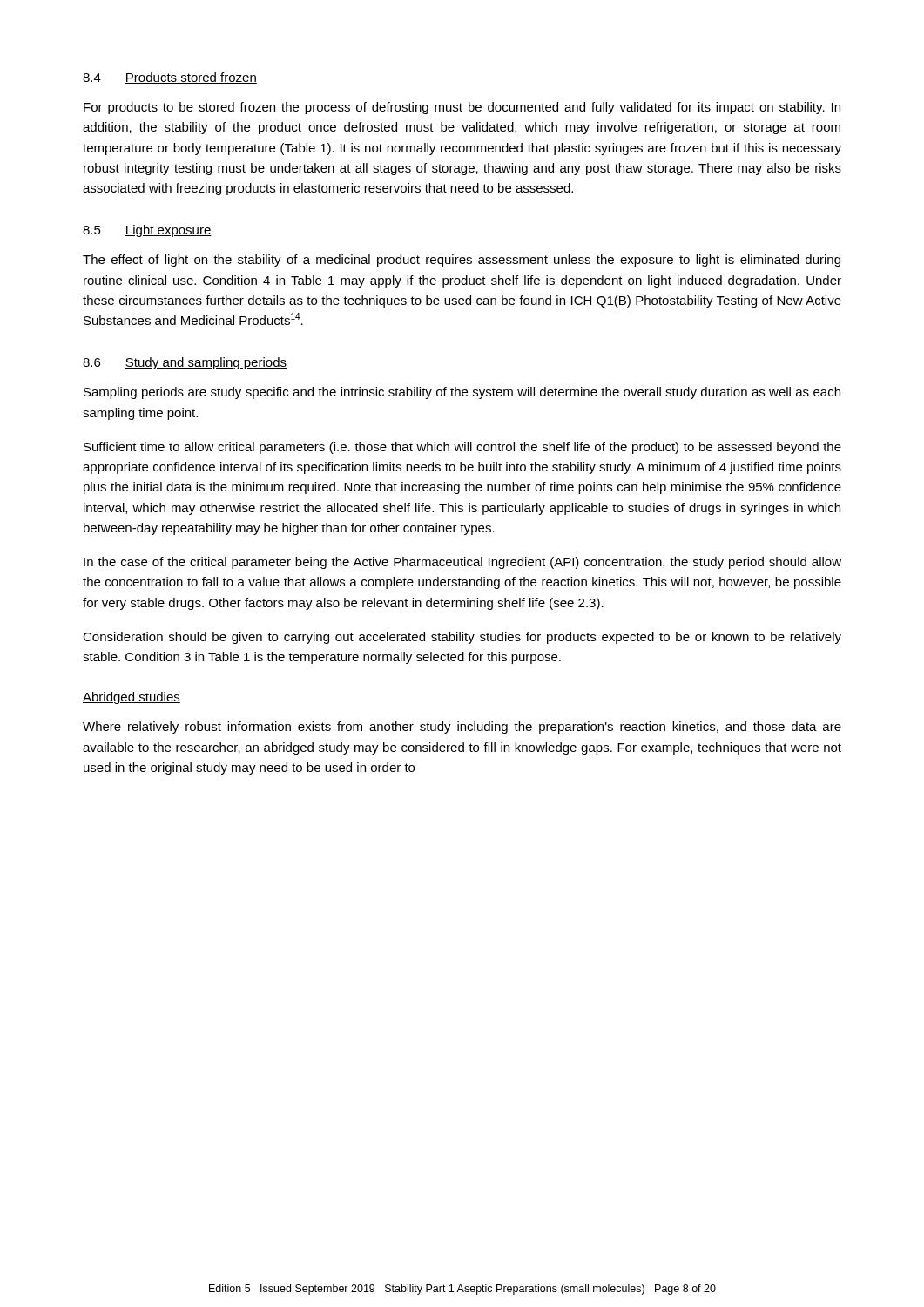
Task: Navigate to the passage starting "Abridged studies"
Action: (x=131, y=697)
